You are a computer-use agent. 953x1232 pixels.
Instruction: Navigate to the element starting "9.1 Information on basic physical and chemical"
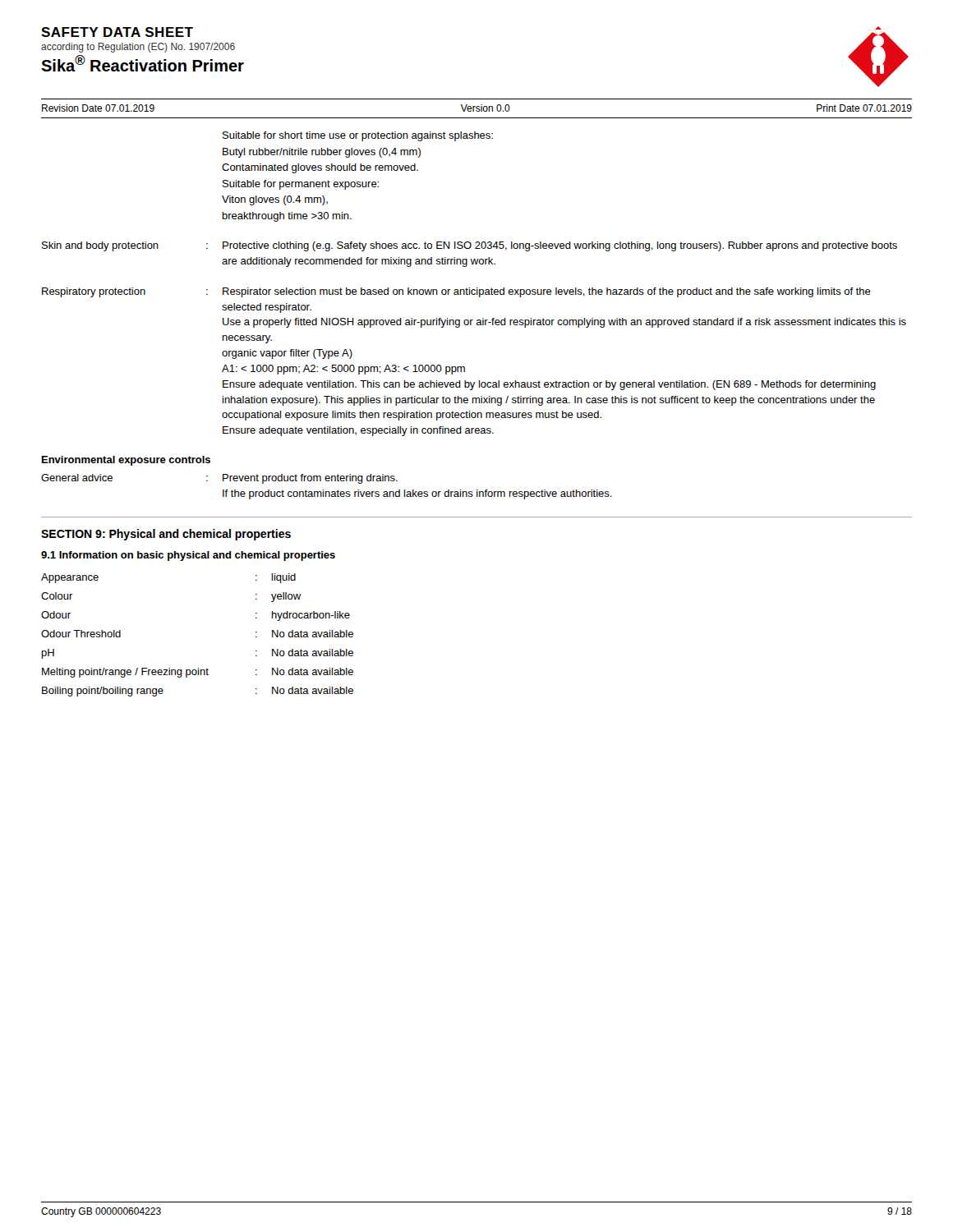tap(188, 555)
